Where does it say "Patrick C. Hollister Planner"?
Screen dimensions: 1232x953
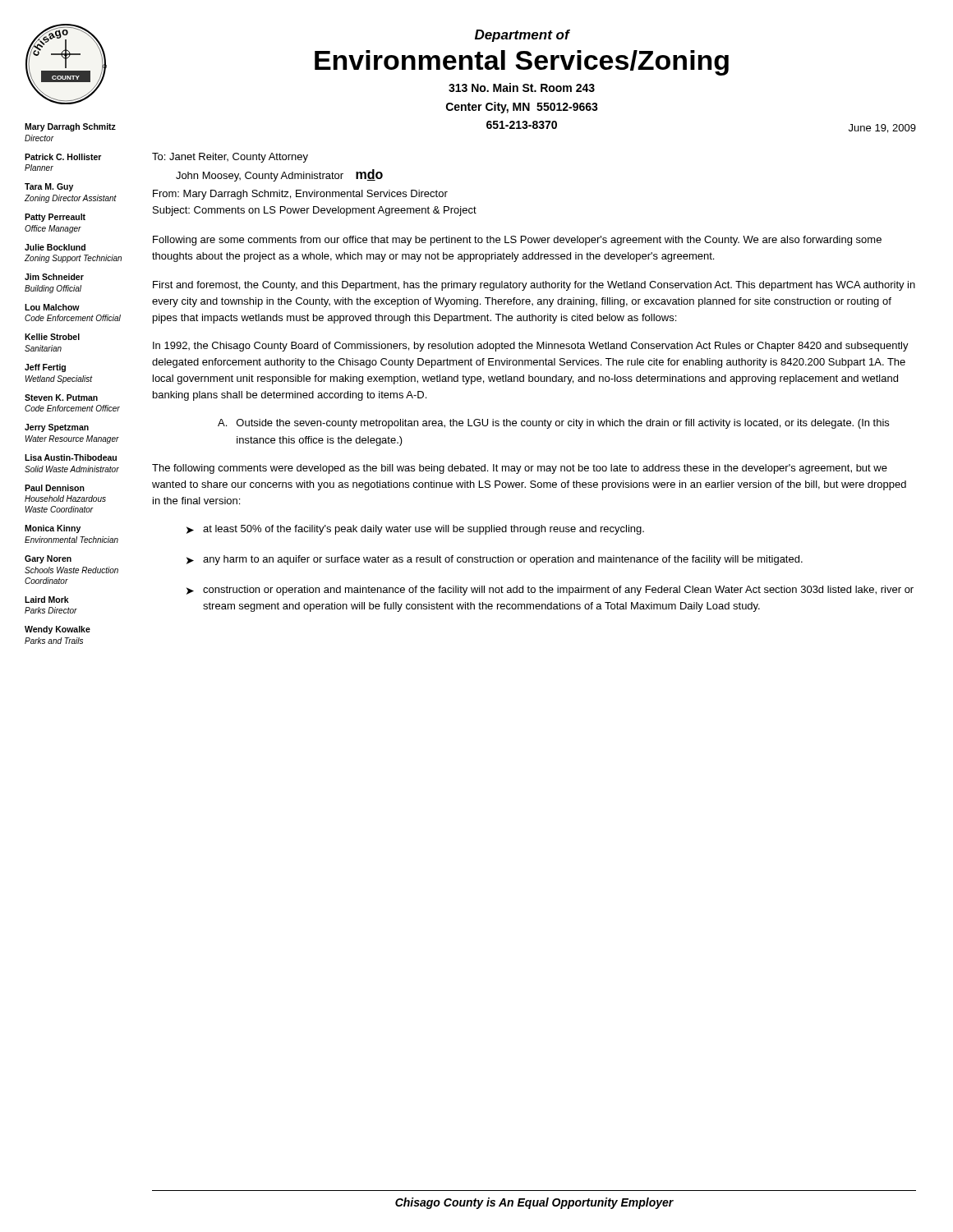tap(84, 163)
